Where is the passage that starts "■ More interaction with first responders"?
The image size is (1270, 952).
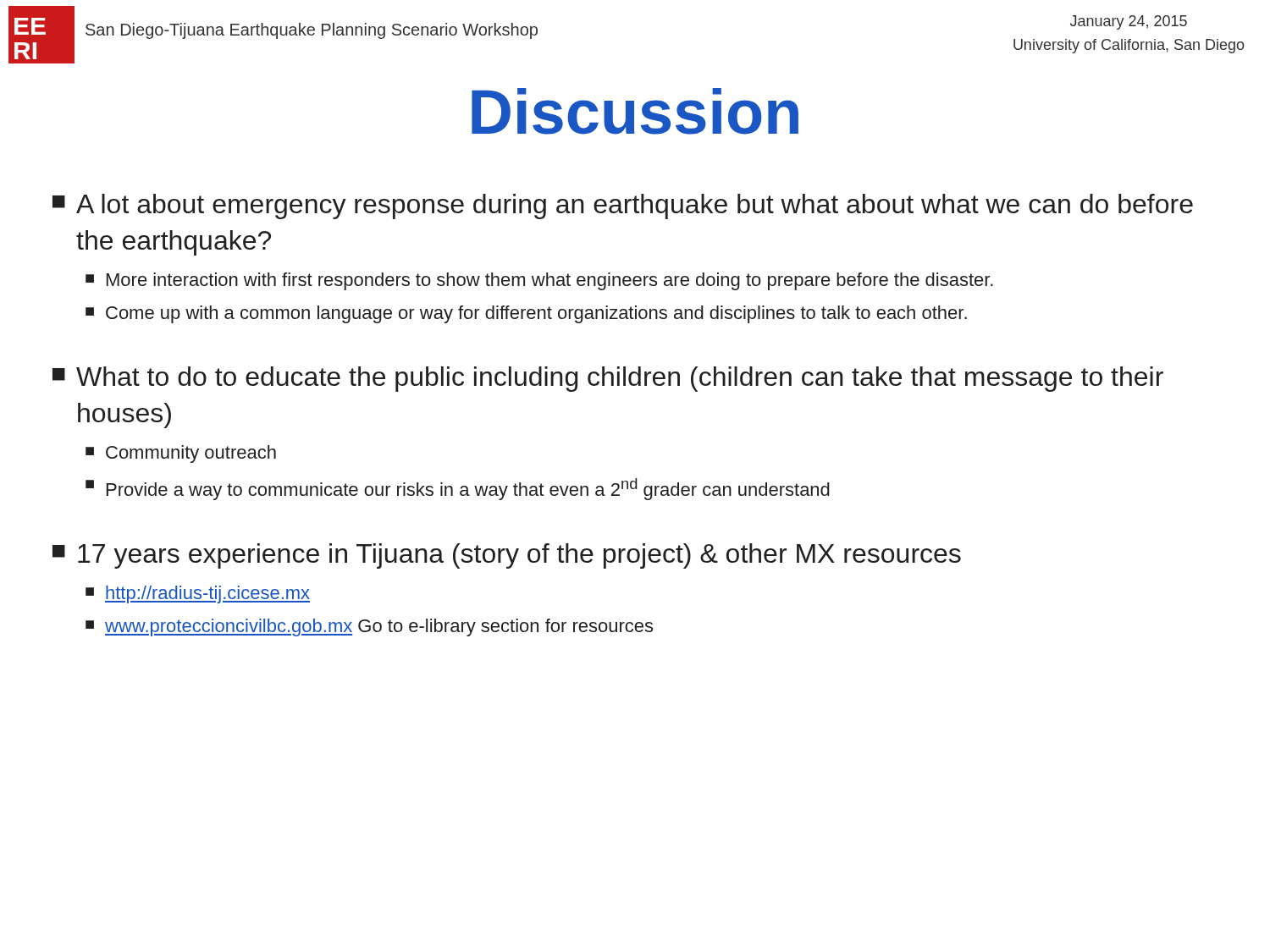pos(652,281)
